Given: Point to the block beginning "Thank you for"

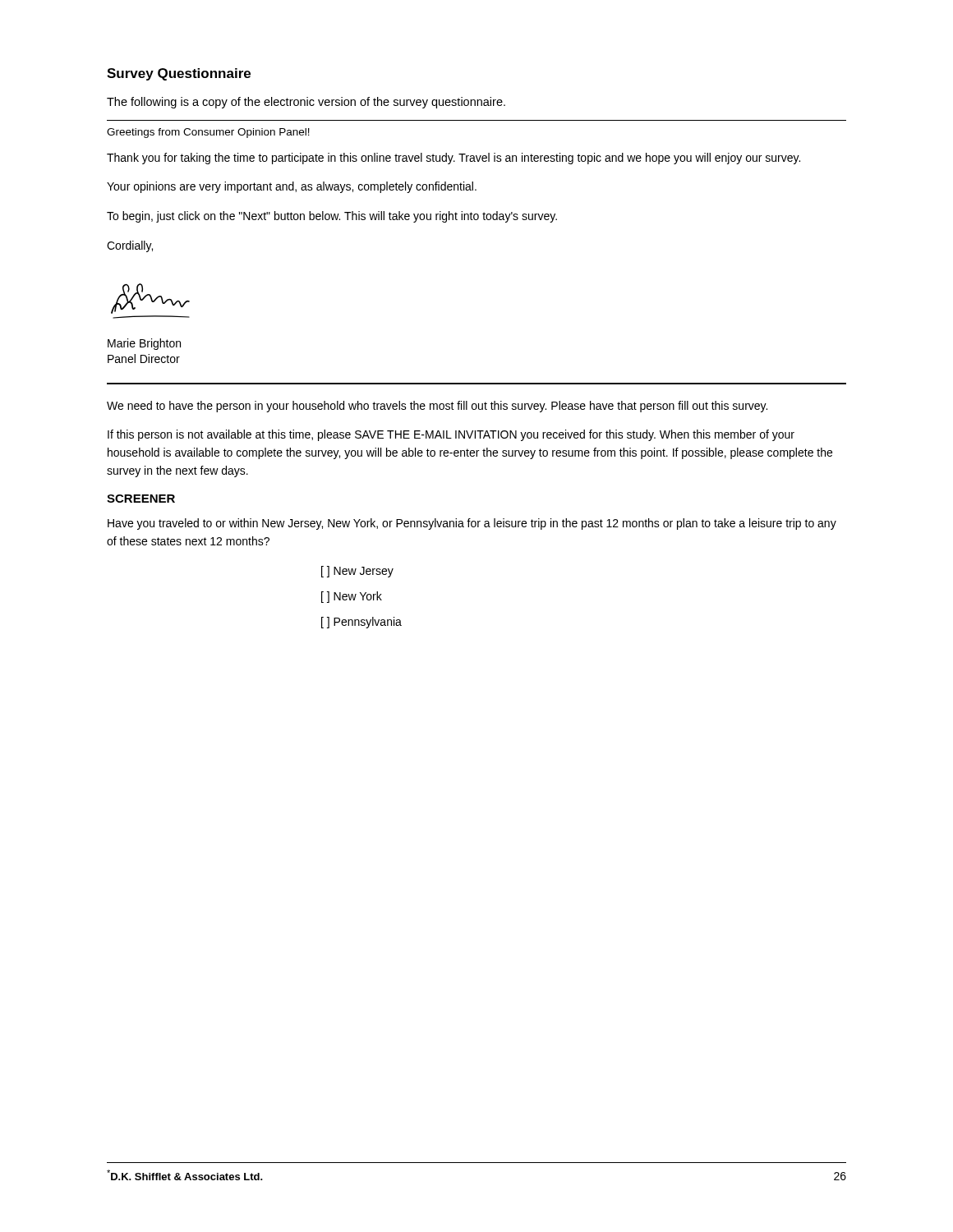Looking at the screenshot, I should (454, 158).
